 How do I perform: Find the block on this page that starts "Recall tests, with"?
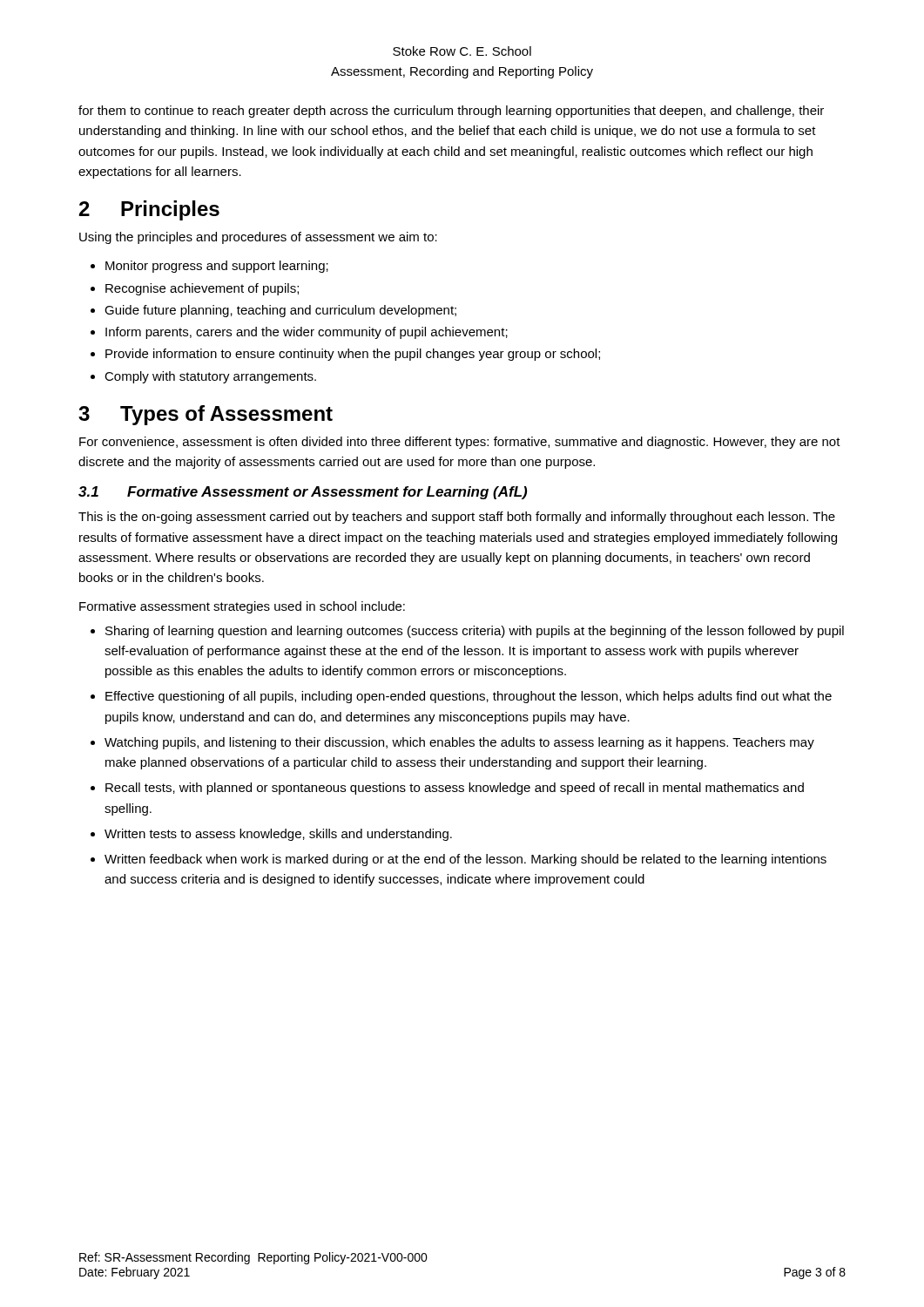[455, 798]
